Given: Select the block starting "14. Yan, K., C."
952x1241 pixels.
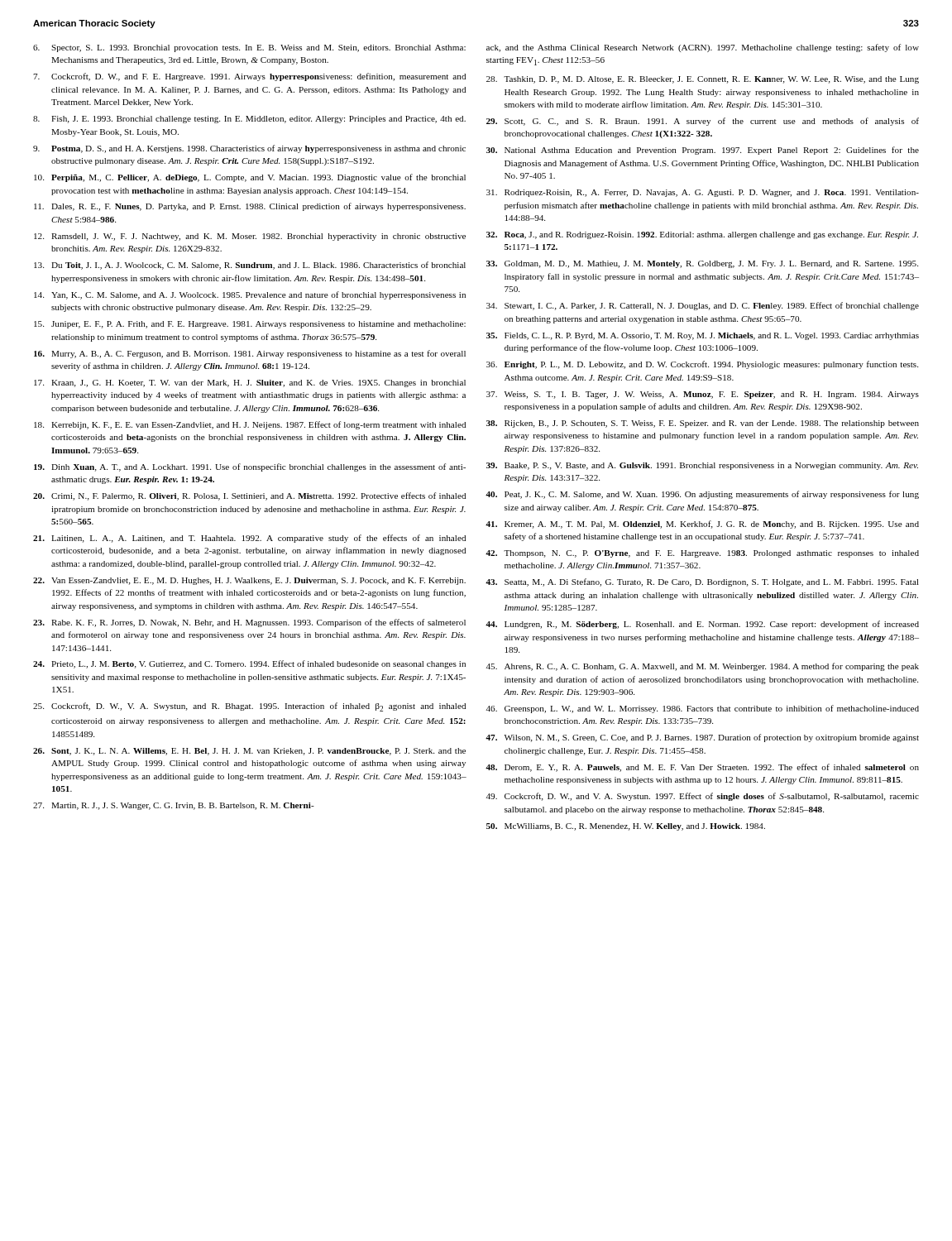Looking at the screenshot, I should click(x=250, y=301).
